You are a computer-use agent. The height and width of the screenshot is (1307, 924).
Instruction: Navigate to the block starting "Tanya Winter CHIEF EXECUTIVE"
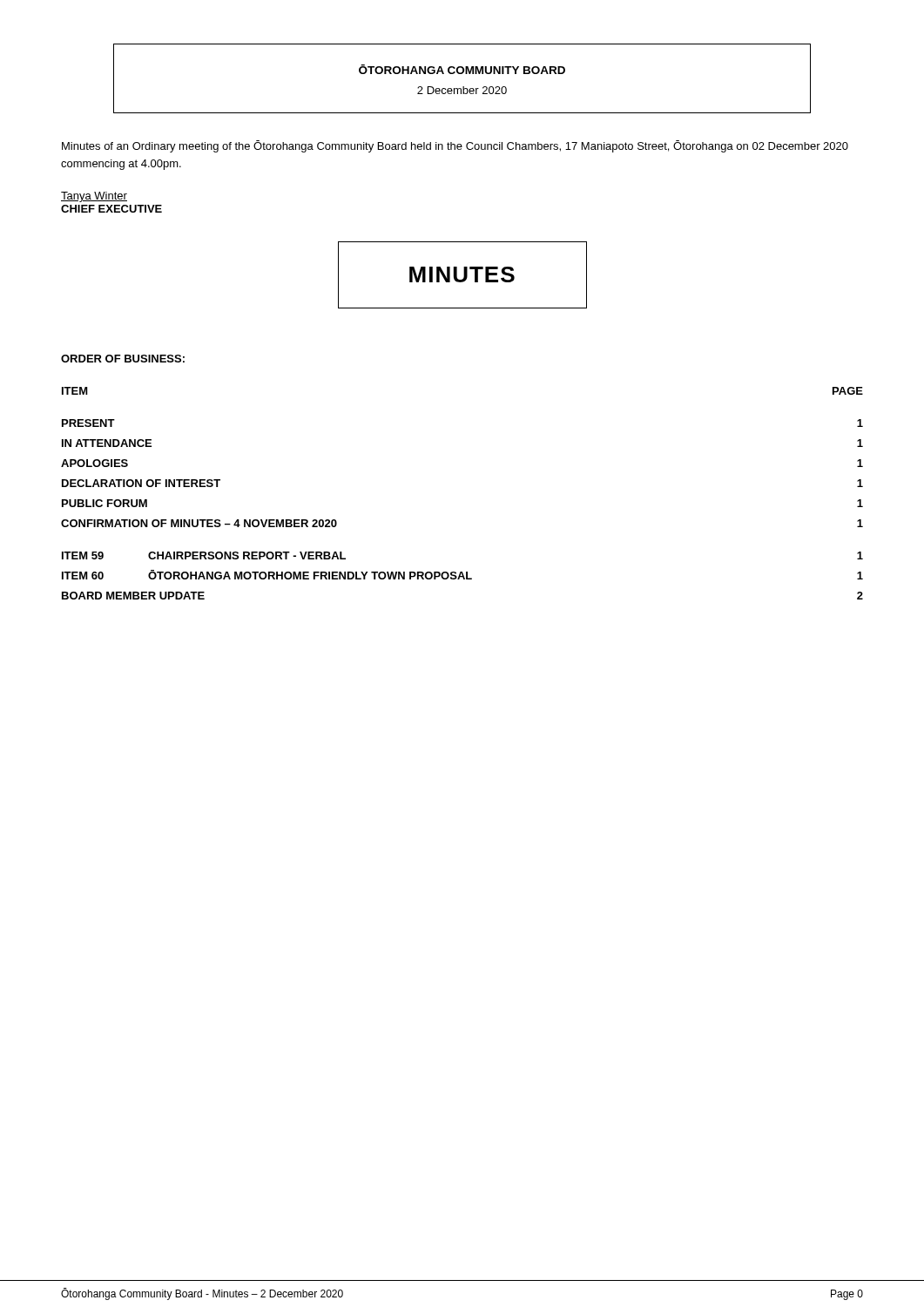(94, 197)
